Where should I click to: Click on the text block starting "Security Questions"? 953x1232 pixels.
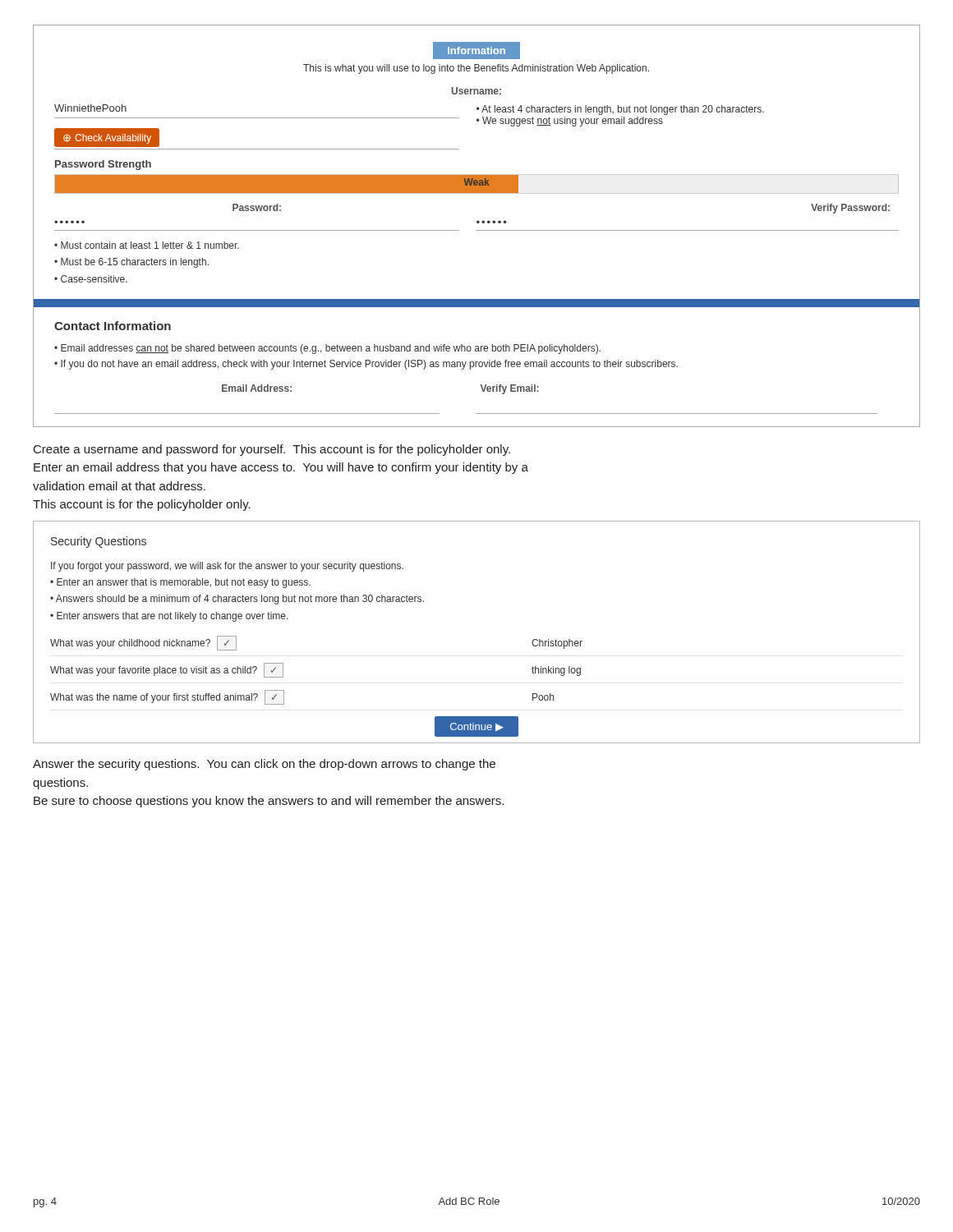click(x=98, y=541)
